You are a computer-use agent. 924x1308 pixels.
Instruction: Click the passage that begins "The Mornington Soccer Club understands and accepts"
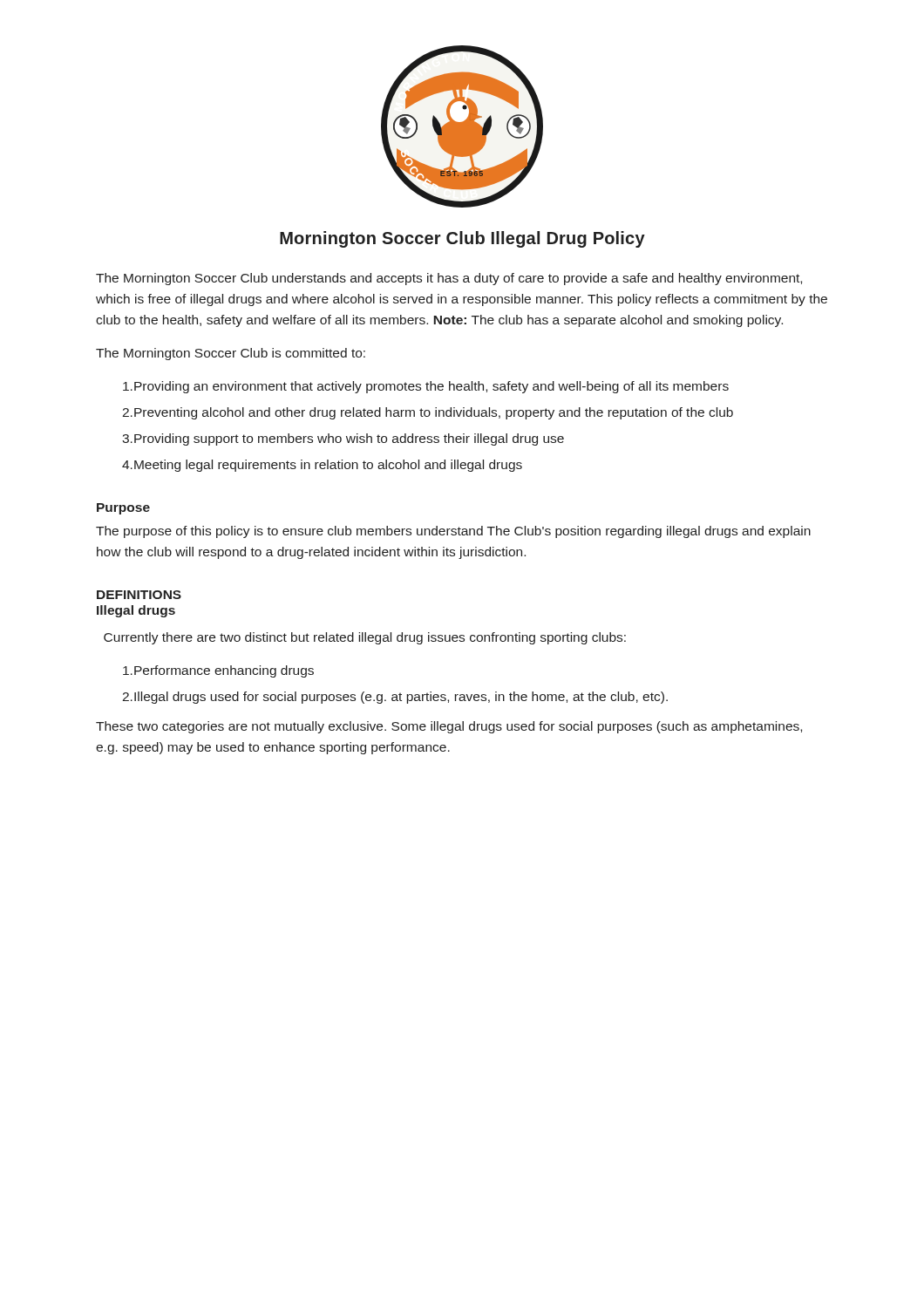pos(462,299)
